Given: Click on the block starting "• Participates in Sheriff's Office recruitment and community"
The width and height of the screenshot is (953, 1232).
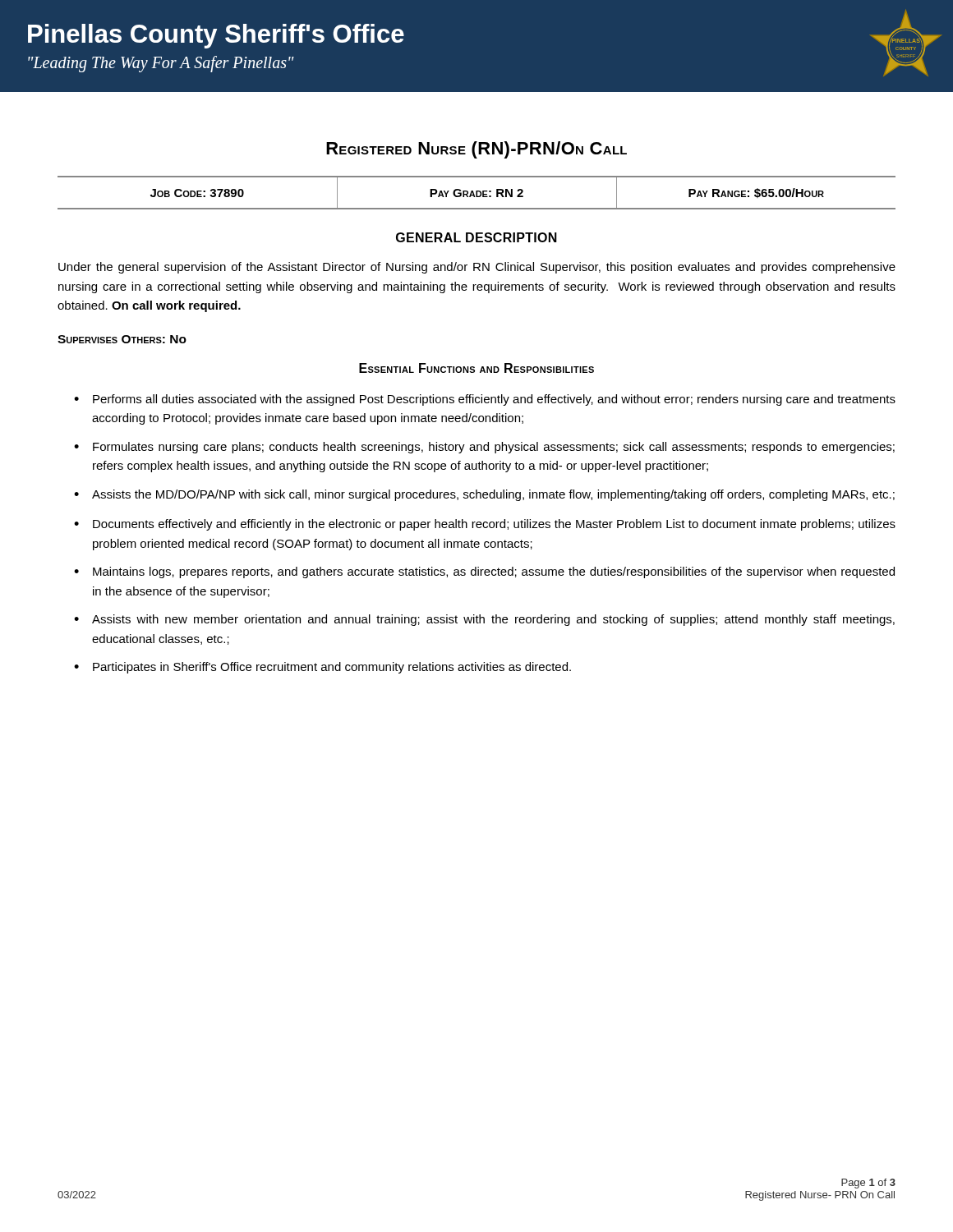Looking at the screenshot, I should [x=485, y=668].
